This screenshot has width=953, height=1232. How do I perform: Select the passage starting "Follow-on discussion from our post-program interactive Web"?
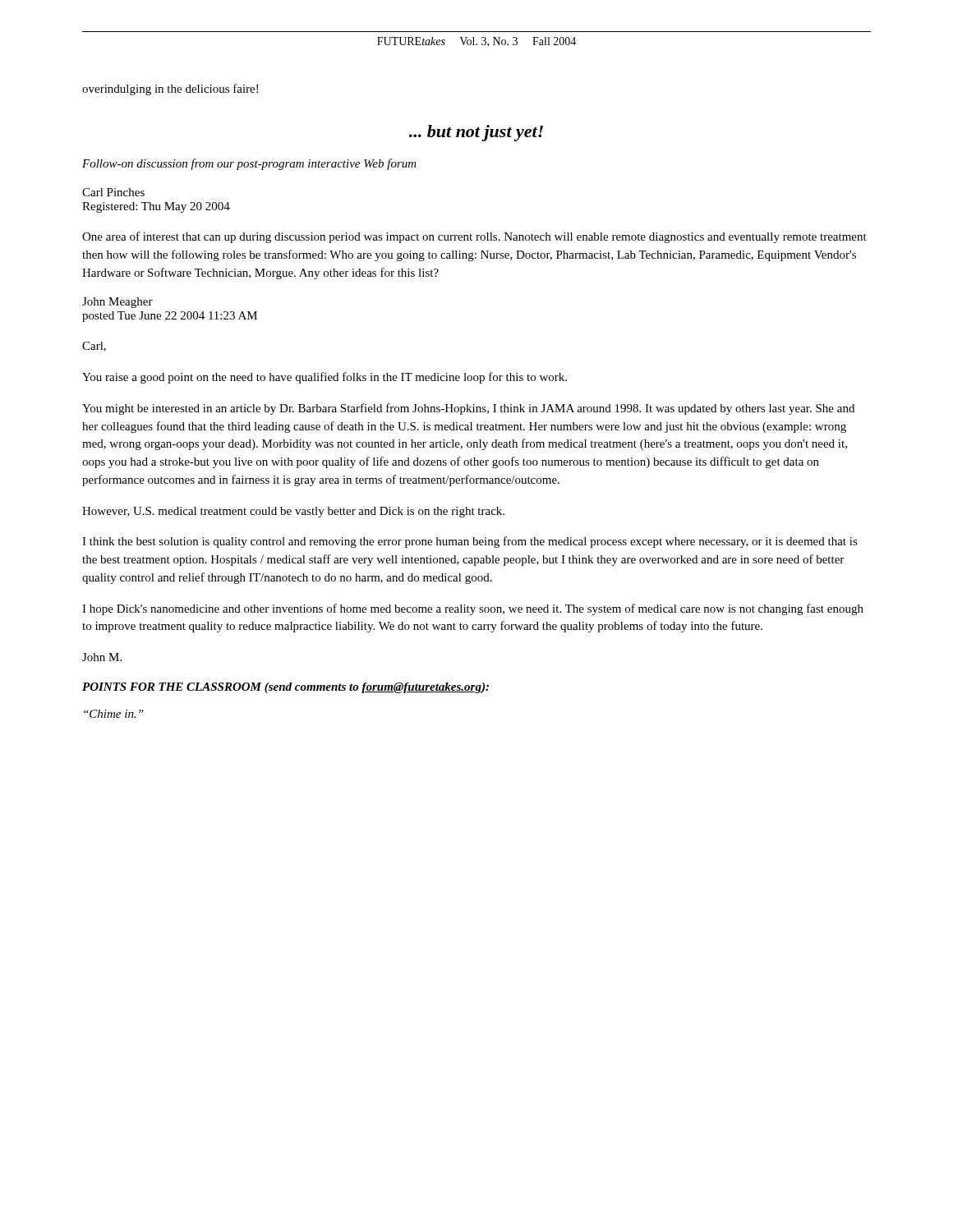coord(249,163)
